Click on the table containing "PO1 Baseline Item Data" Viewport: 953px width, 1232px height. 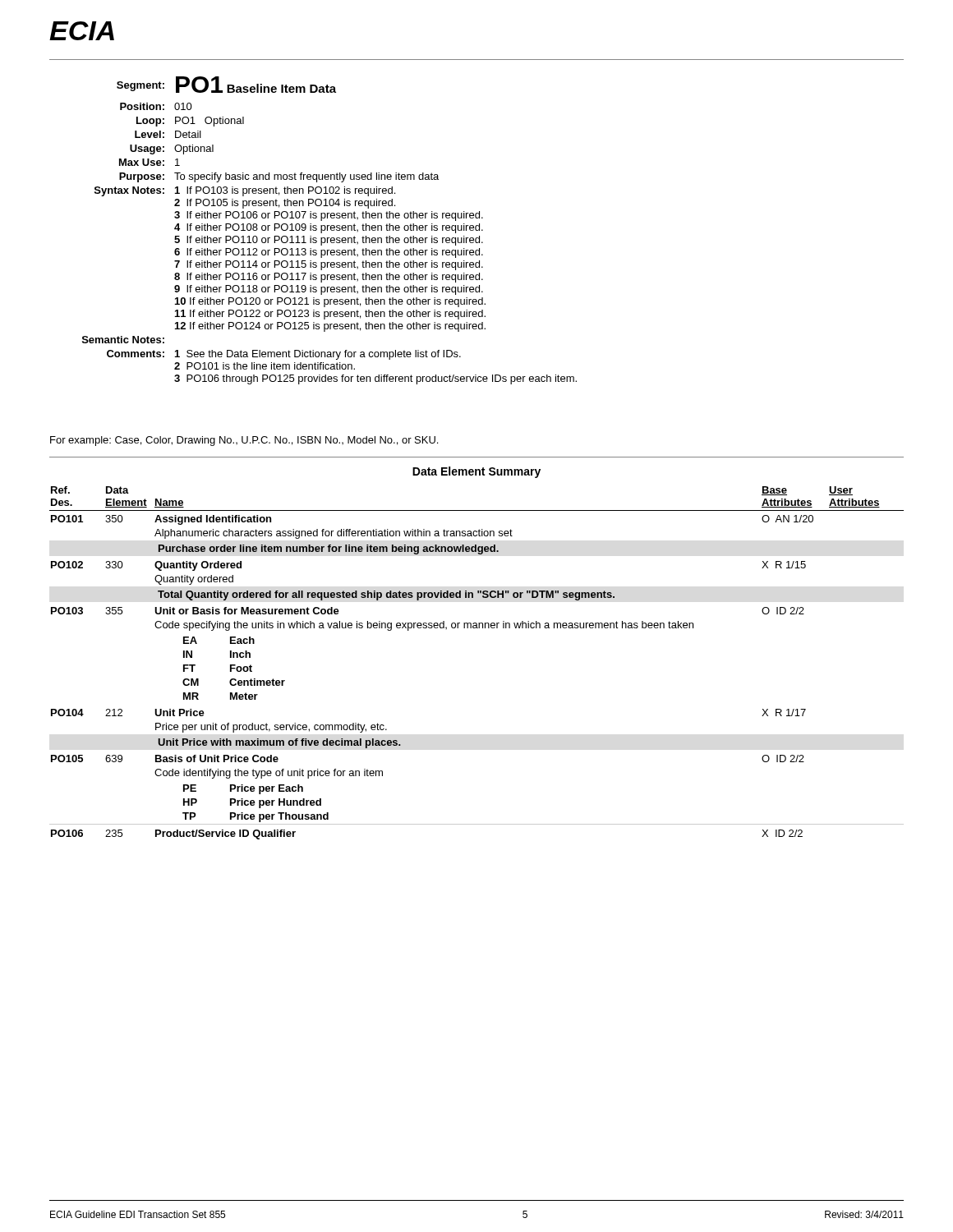[x=476, y=226]
